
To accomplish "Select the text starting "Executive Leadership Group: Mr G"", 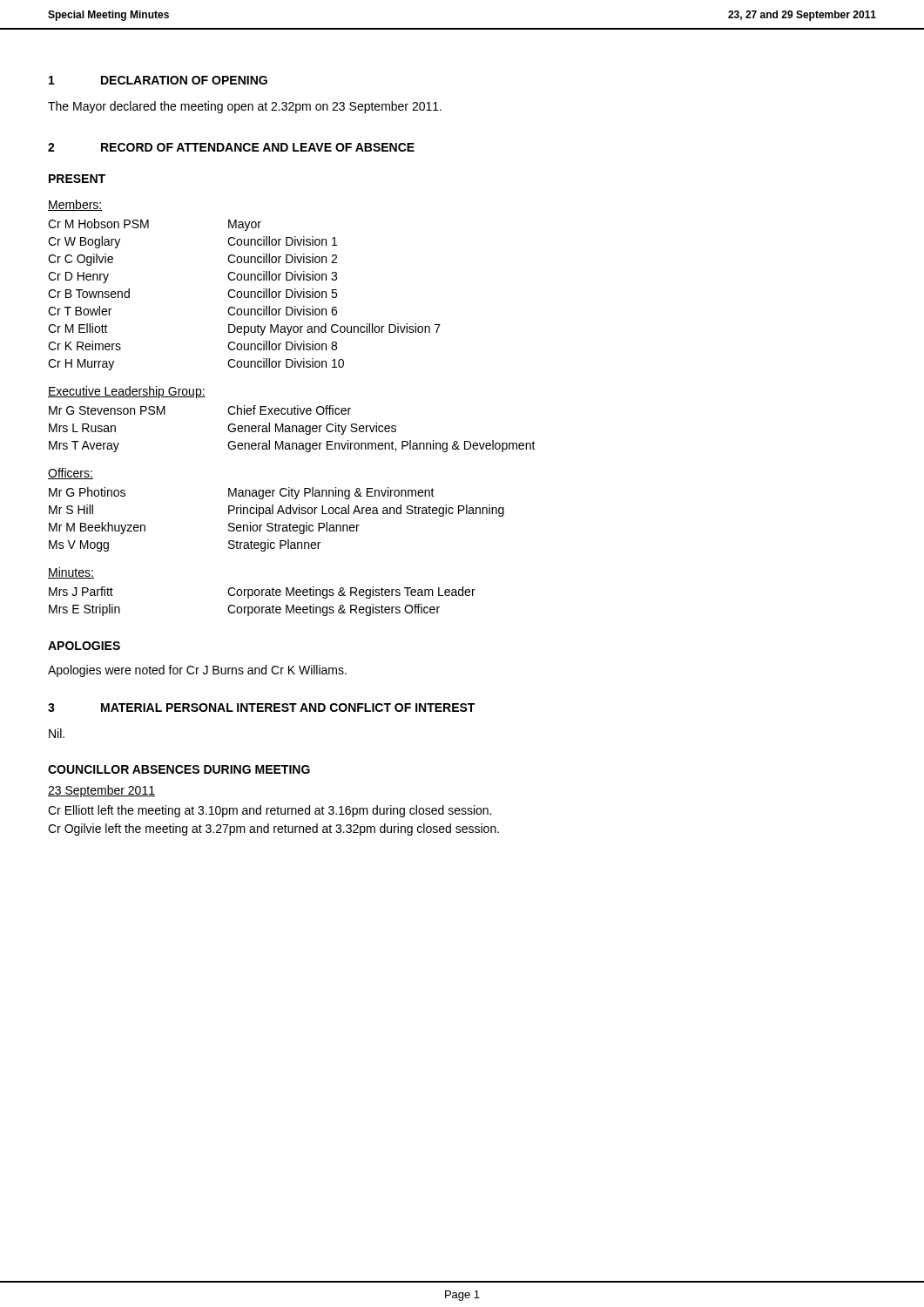I will coord(127,392).
